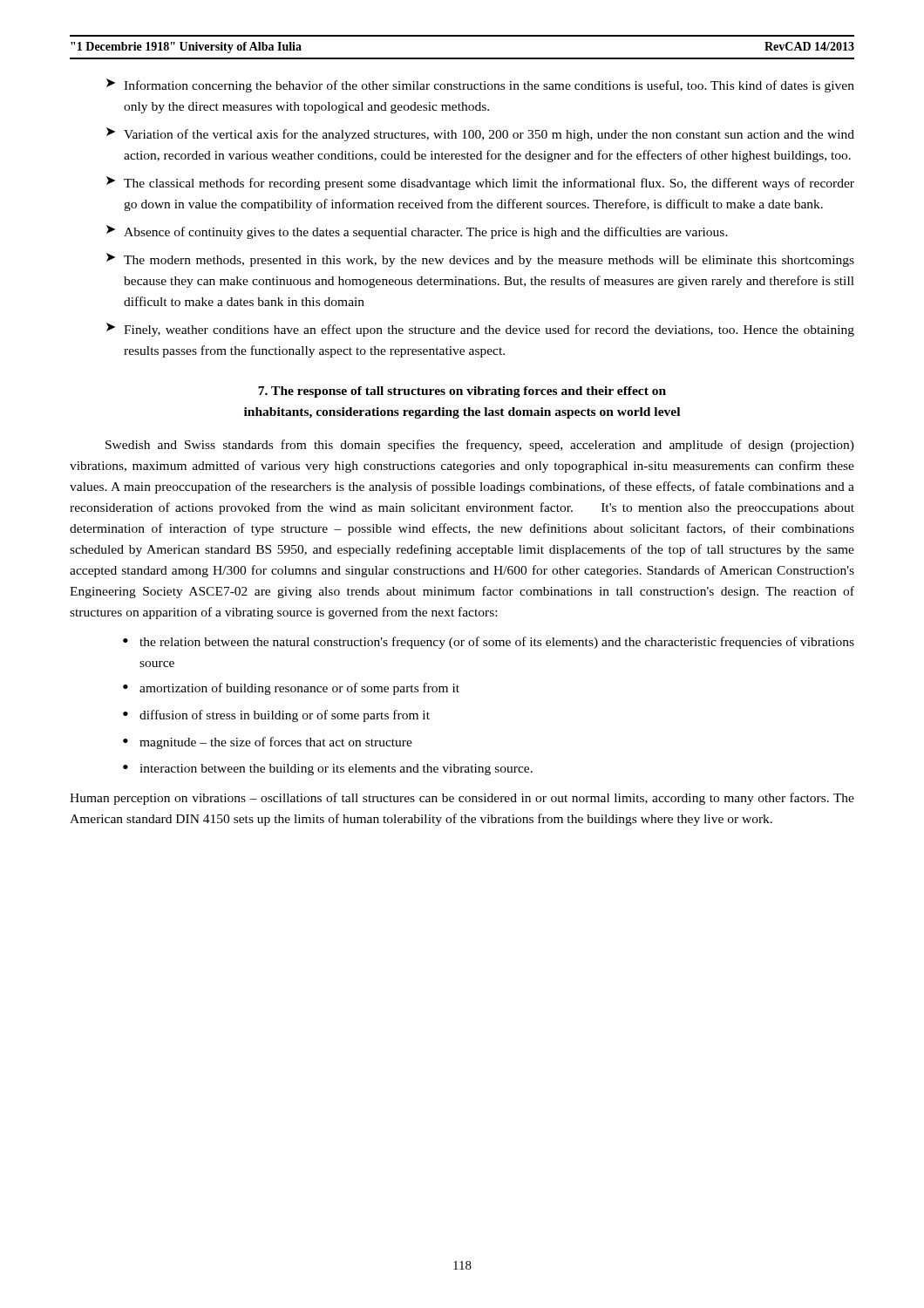Find the list item containing "➤ The modern methods,"
Viewport: 924px width, 1308px height.
pyautogui.click(x=479, y=281)
